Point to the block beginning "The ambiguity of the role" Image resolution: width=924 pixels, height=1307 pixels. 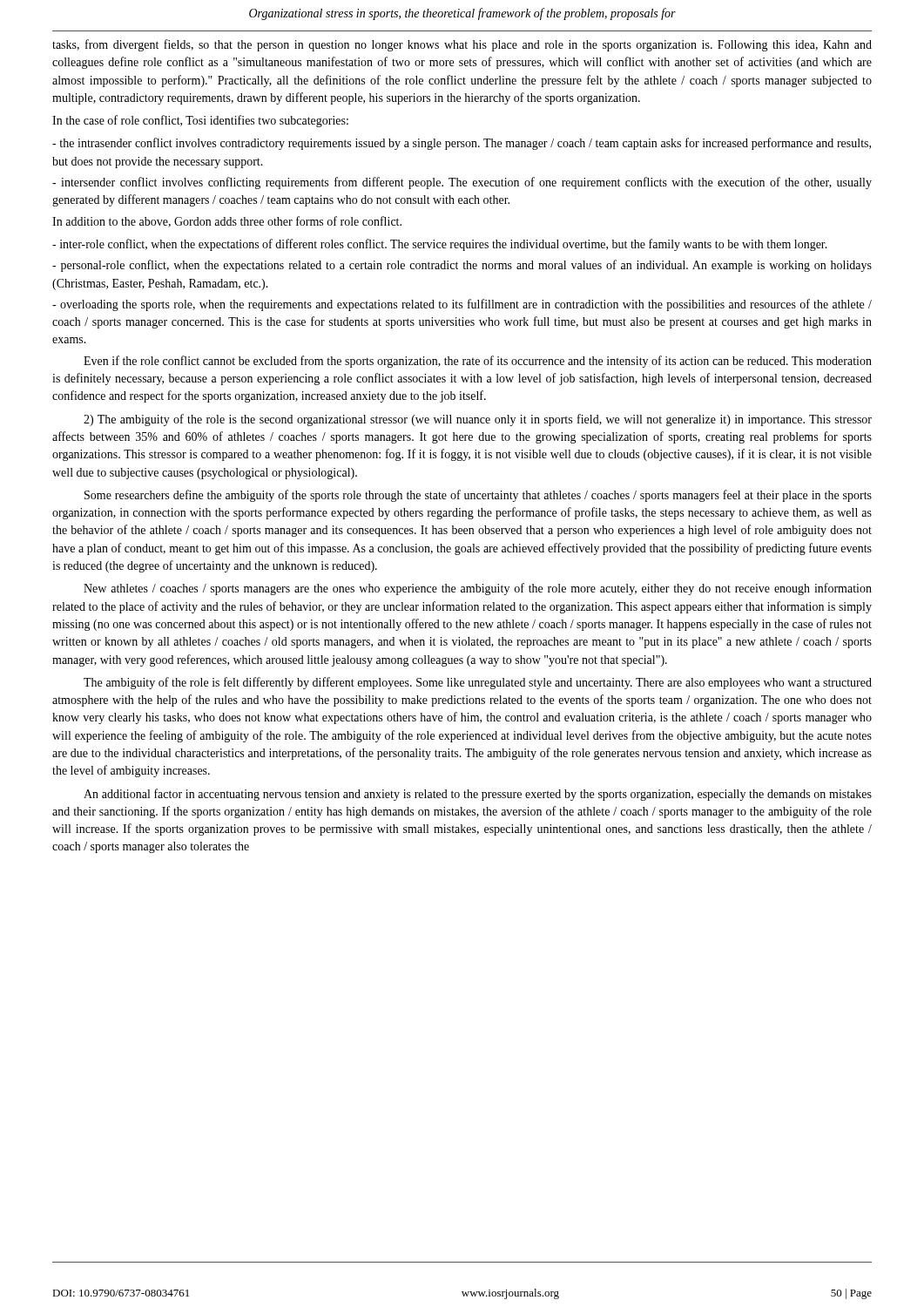(462, 727)
